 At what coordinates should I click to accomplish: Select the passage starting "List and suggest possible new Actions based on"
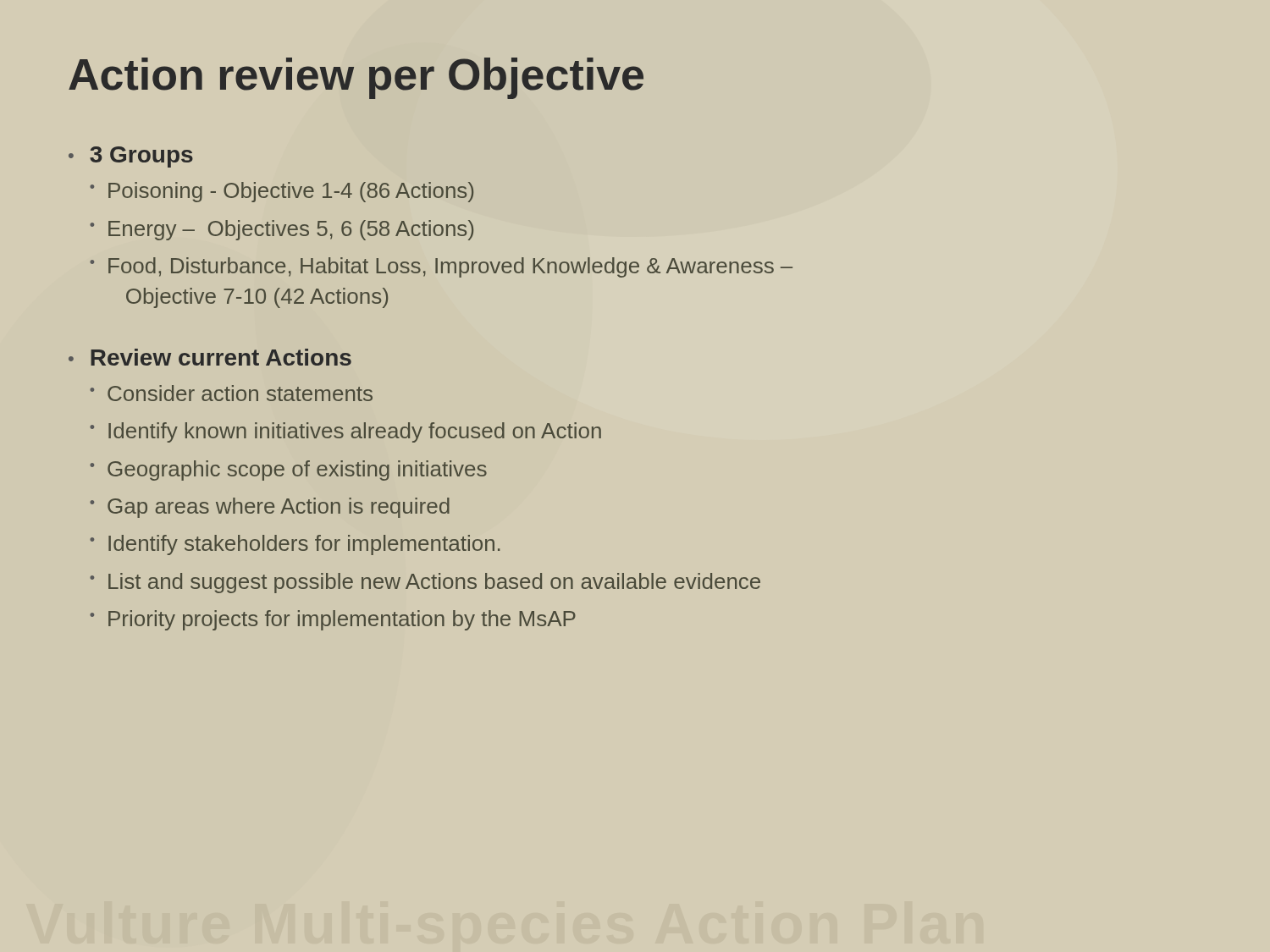(x=434, y=581)
